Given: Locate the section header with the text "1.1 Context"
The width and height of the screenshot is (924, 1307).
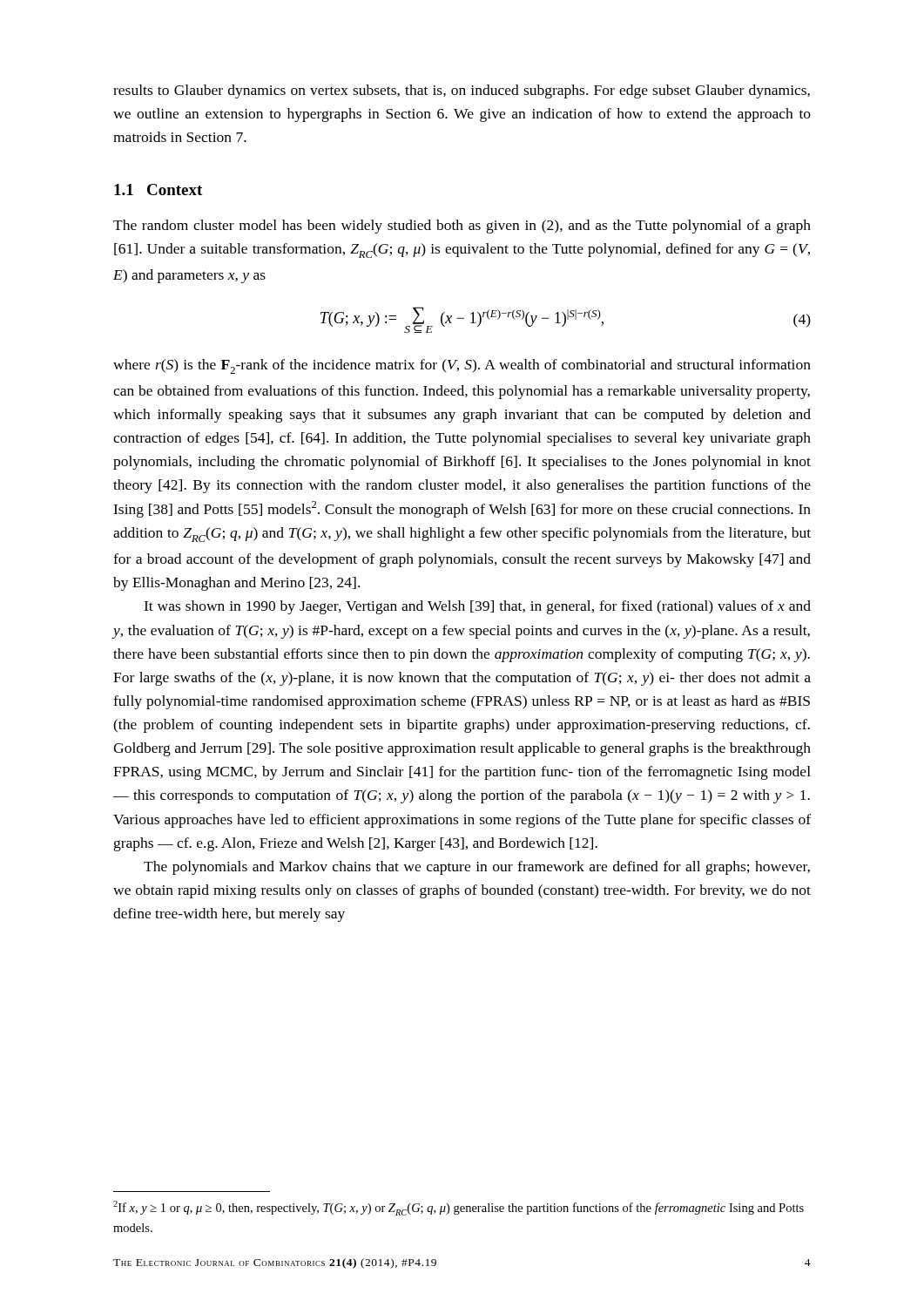Looking at the screenshot, I should coord(158,190).
